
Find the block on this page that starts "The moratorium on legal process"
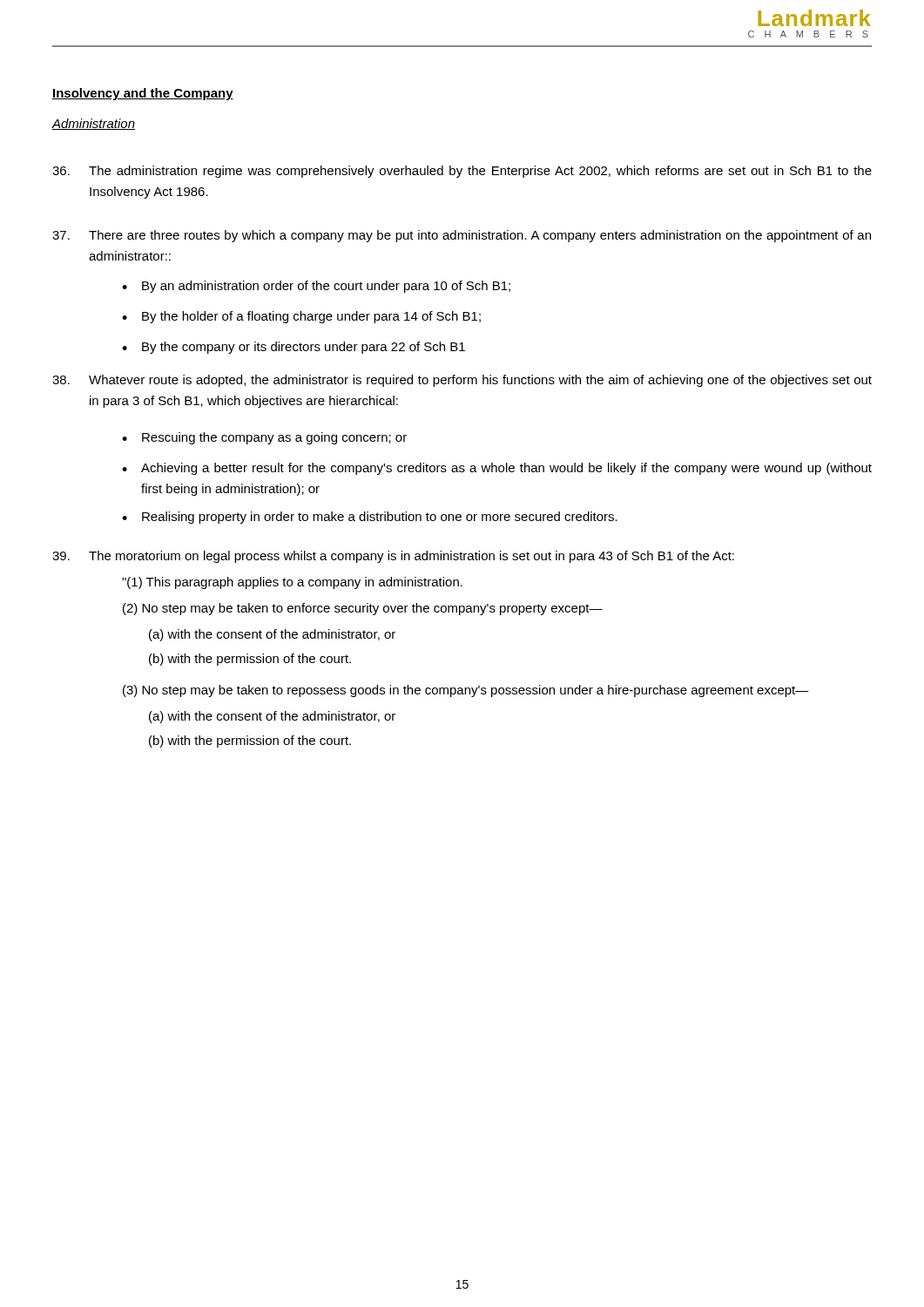462,556
